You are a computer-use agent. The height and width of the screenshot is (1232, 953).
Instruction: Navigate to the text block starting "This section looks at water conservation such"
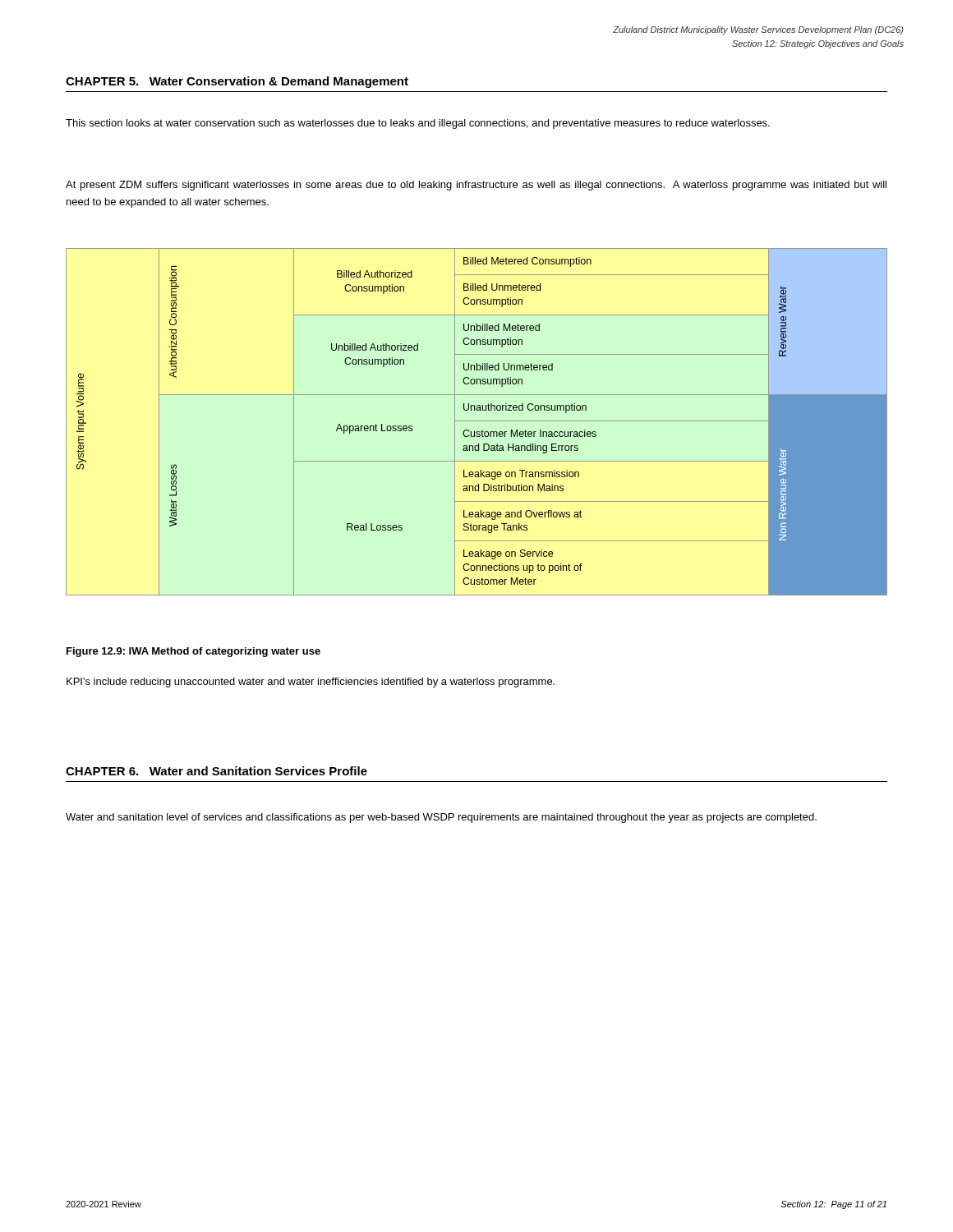(418, 123)
